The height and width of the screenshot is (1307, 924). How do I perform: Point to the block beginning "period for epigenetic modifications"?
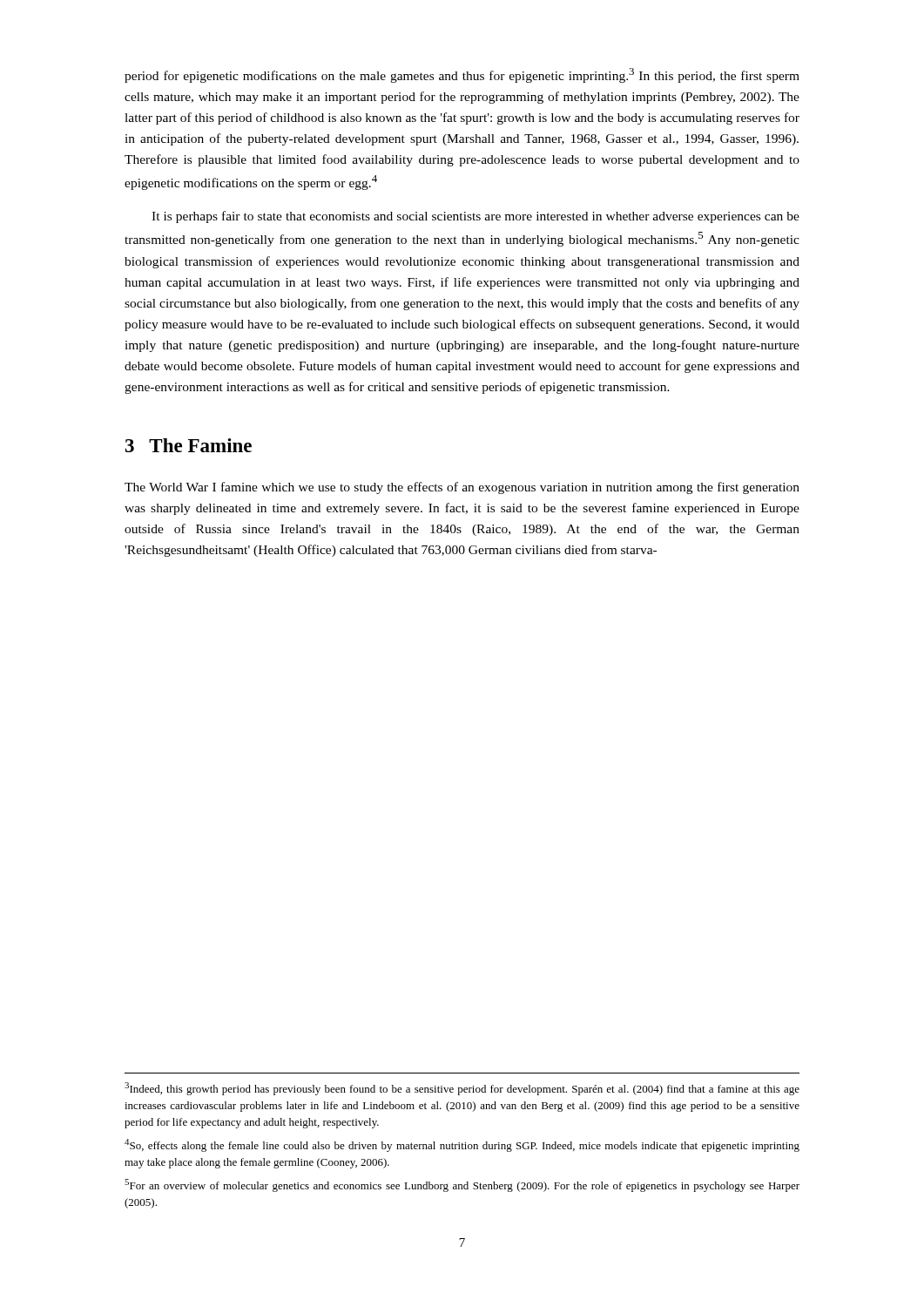(x=462, y=230)
